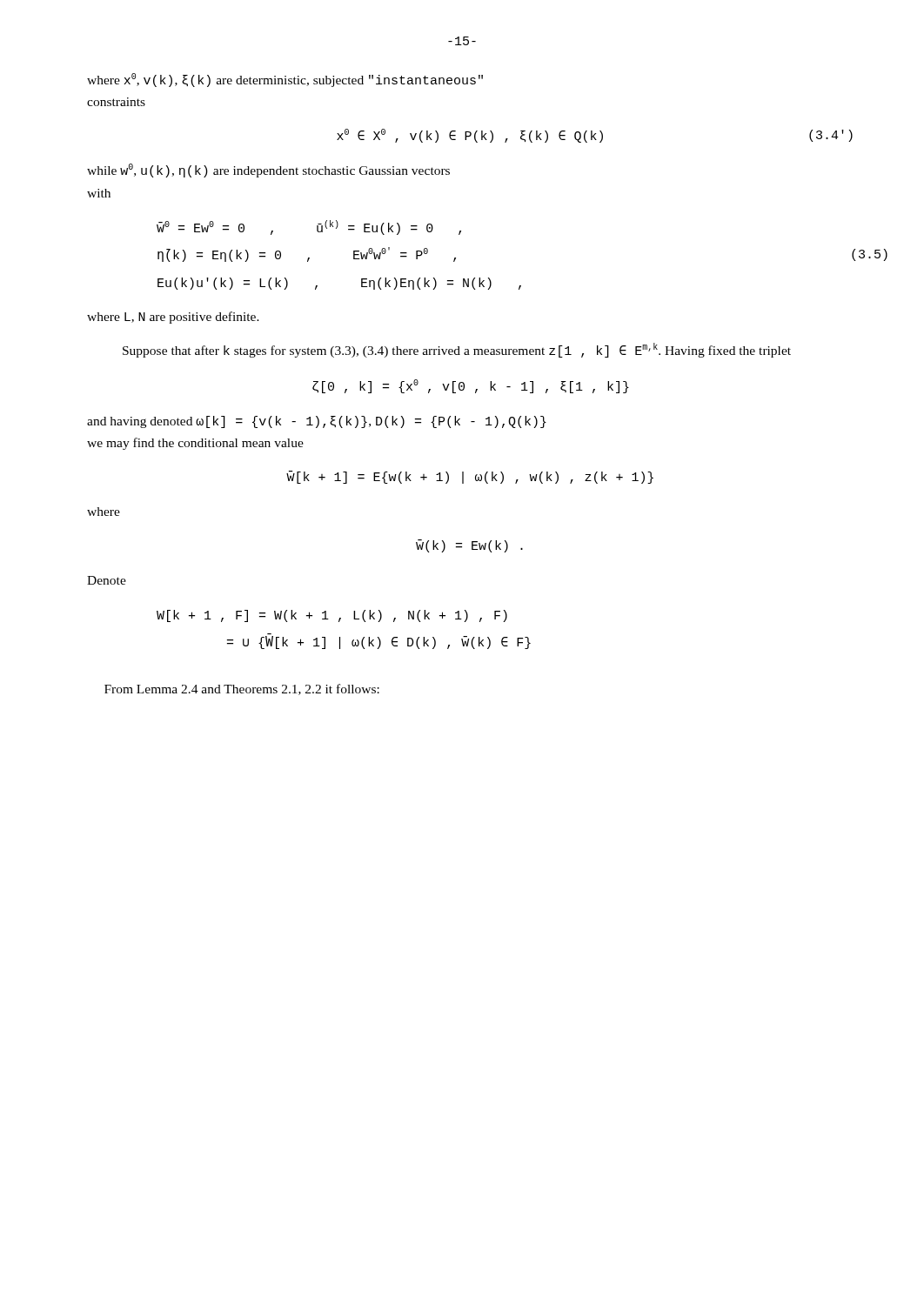Point to the passage starting "x0 ∈ X0 , v(k)"
The image size is (924, 1305).
tap(595, 136)
